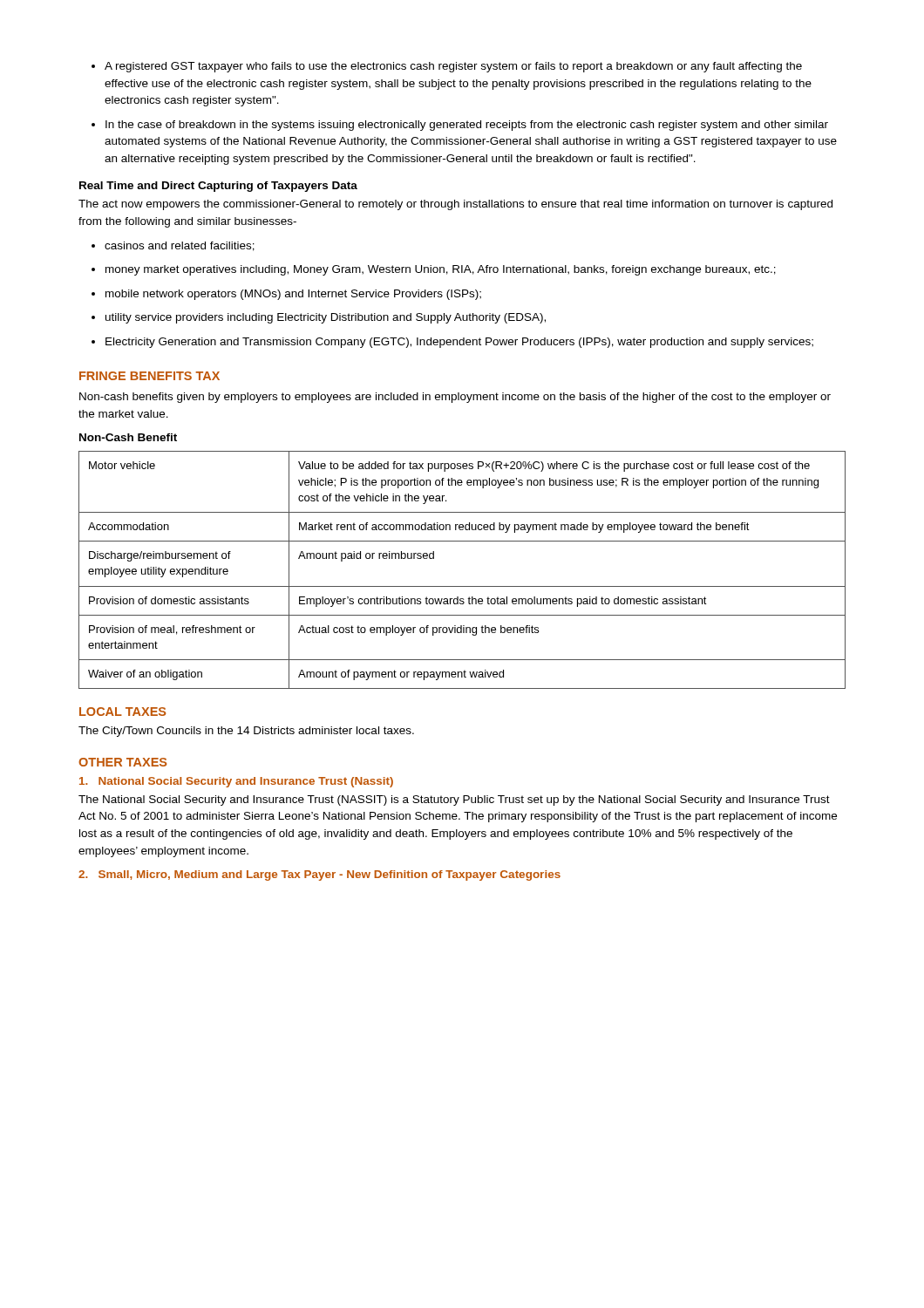924x1308 pixels.
Task: Locate a table
Action: click(x=462, y=570)
